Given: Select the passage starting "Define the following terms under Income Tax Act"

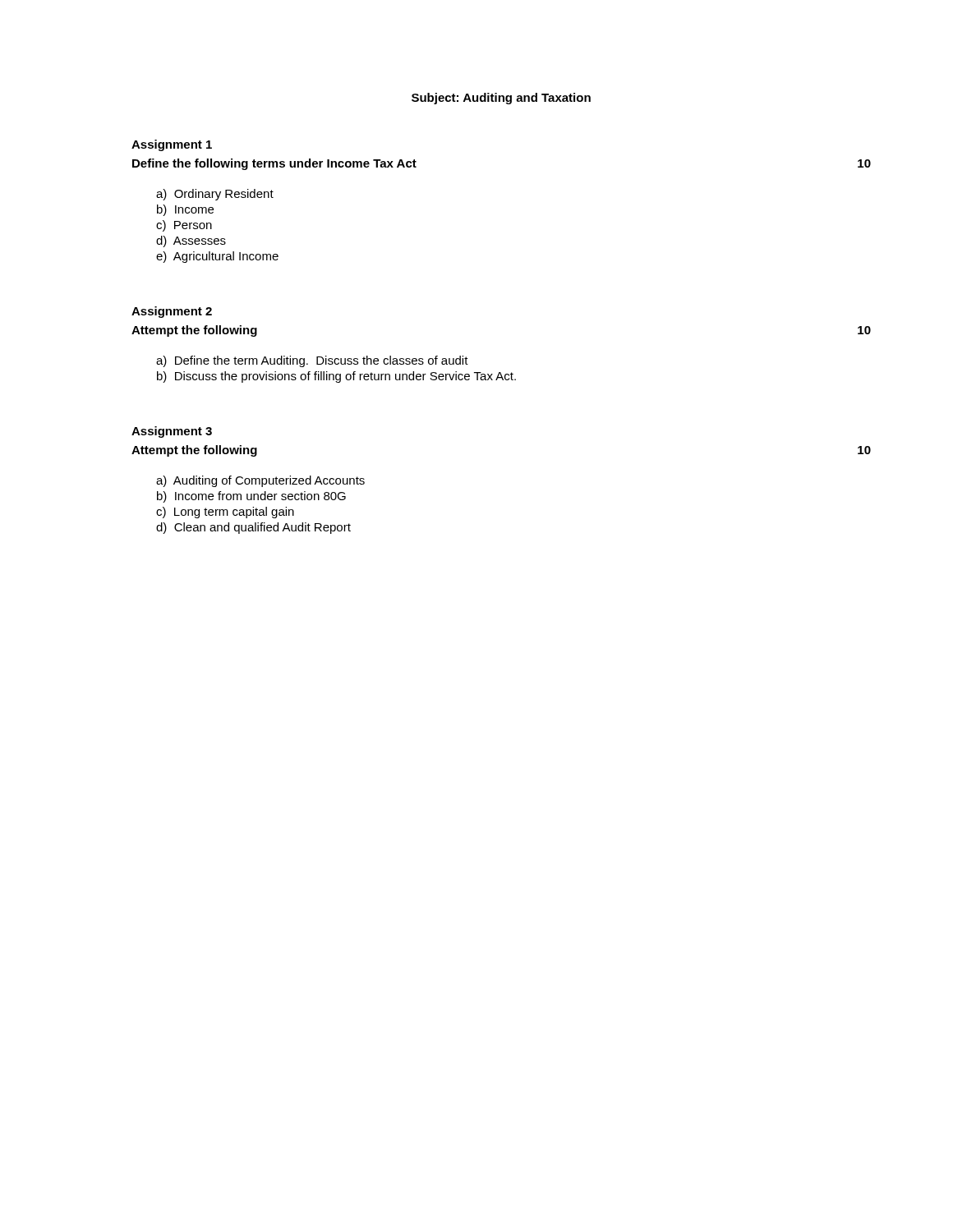Looking at the screenshot, I should tap(274, 163).
